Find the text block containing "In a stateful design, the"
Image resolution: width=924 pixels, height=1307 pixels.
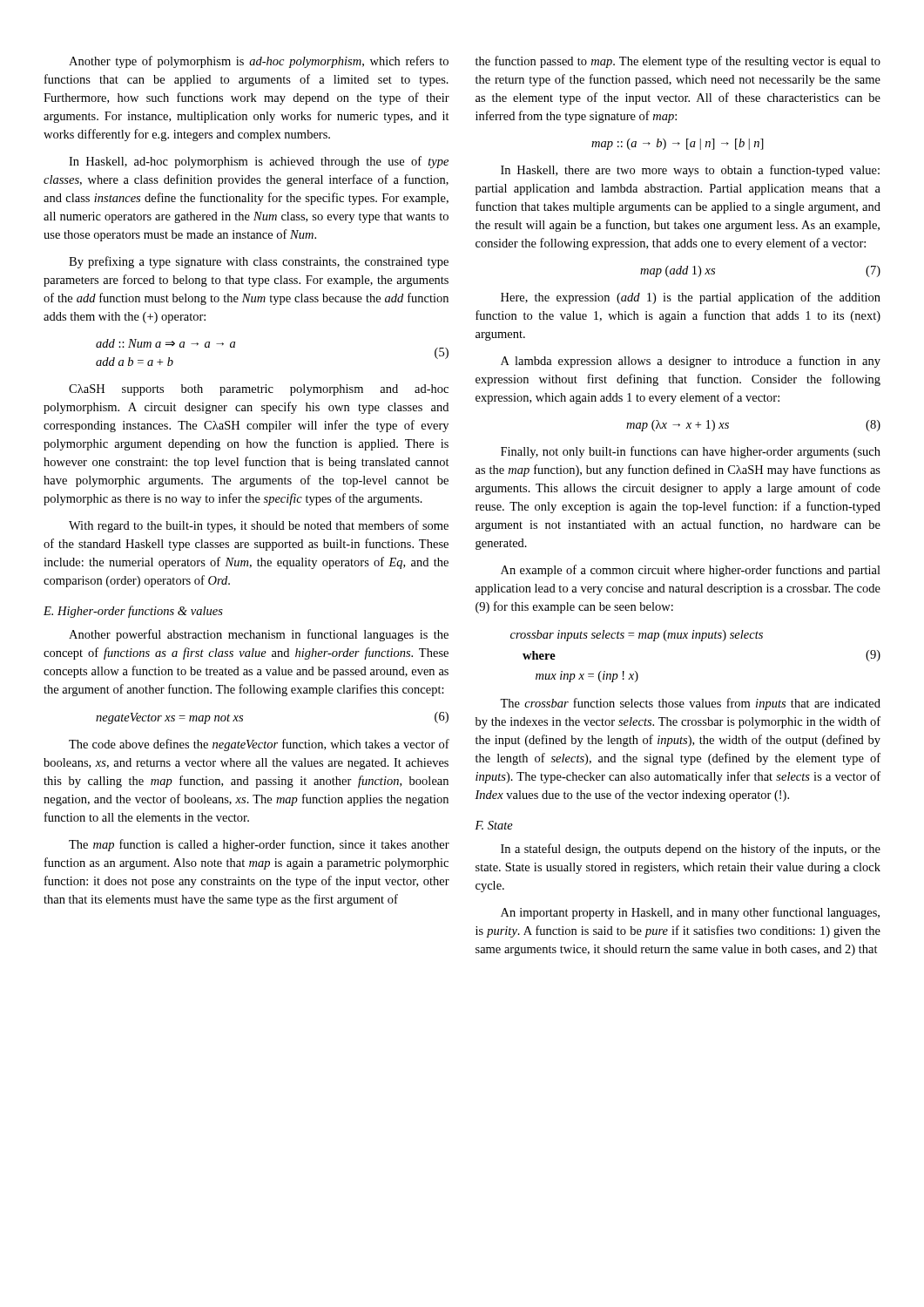[678, 867]
